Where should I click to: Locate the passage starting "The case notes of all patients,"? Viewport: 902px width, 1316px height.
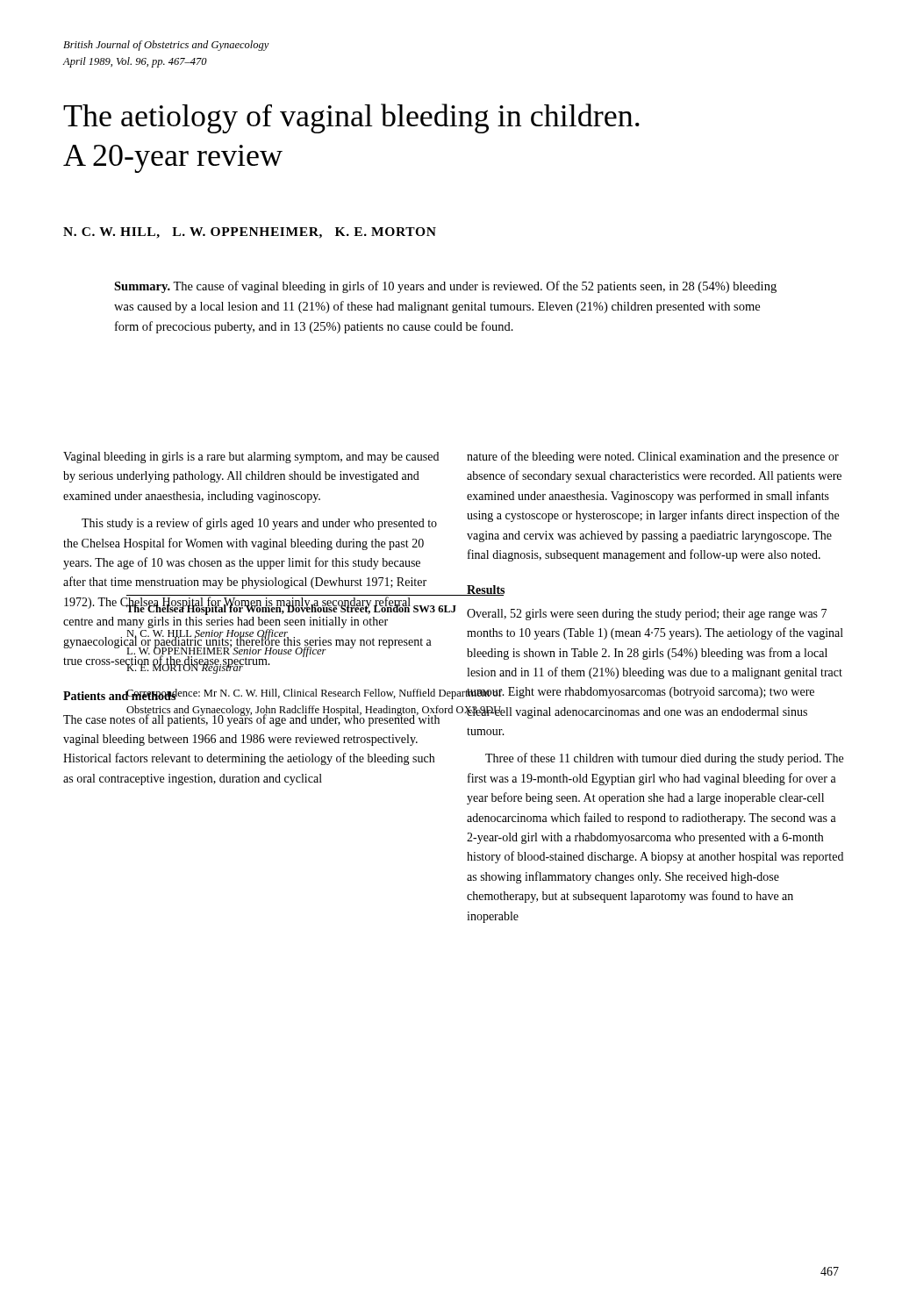(252, 750)
